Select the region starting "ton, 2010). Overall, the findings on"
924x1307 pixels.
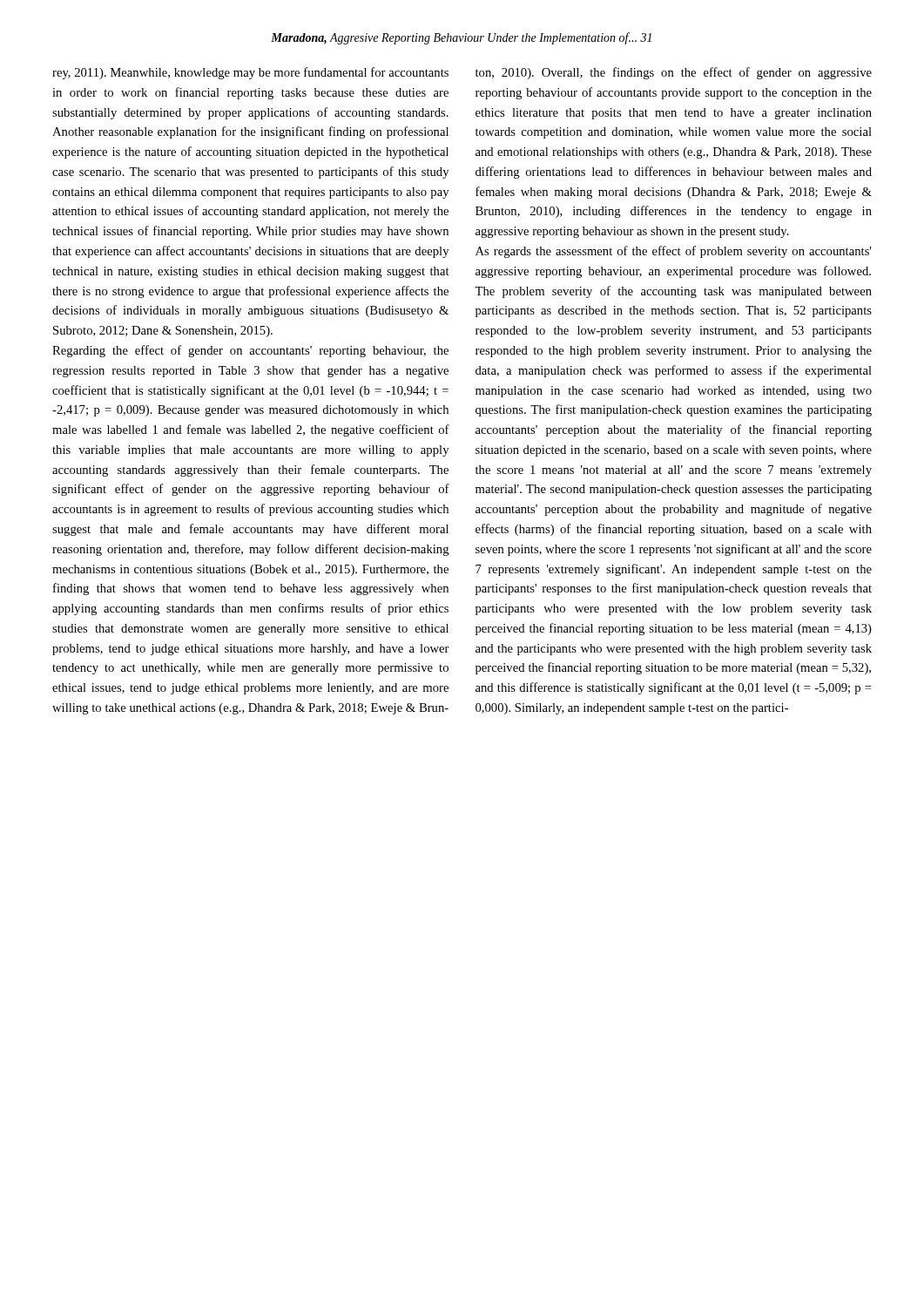(673, 390)
